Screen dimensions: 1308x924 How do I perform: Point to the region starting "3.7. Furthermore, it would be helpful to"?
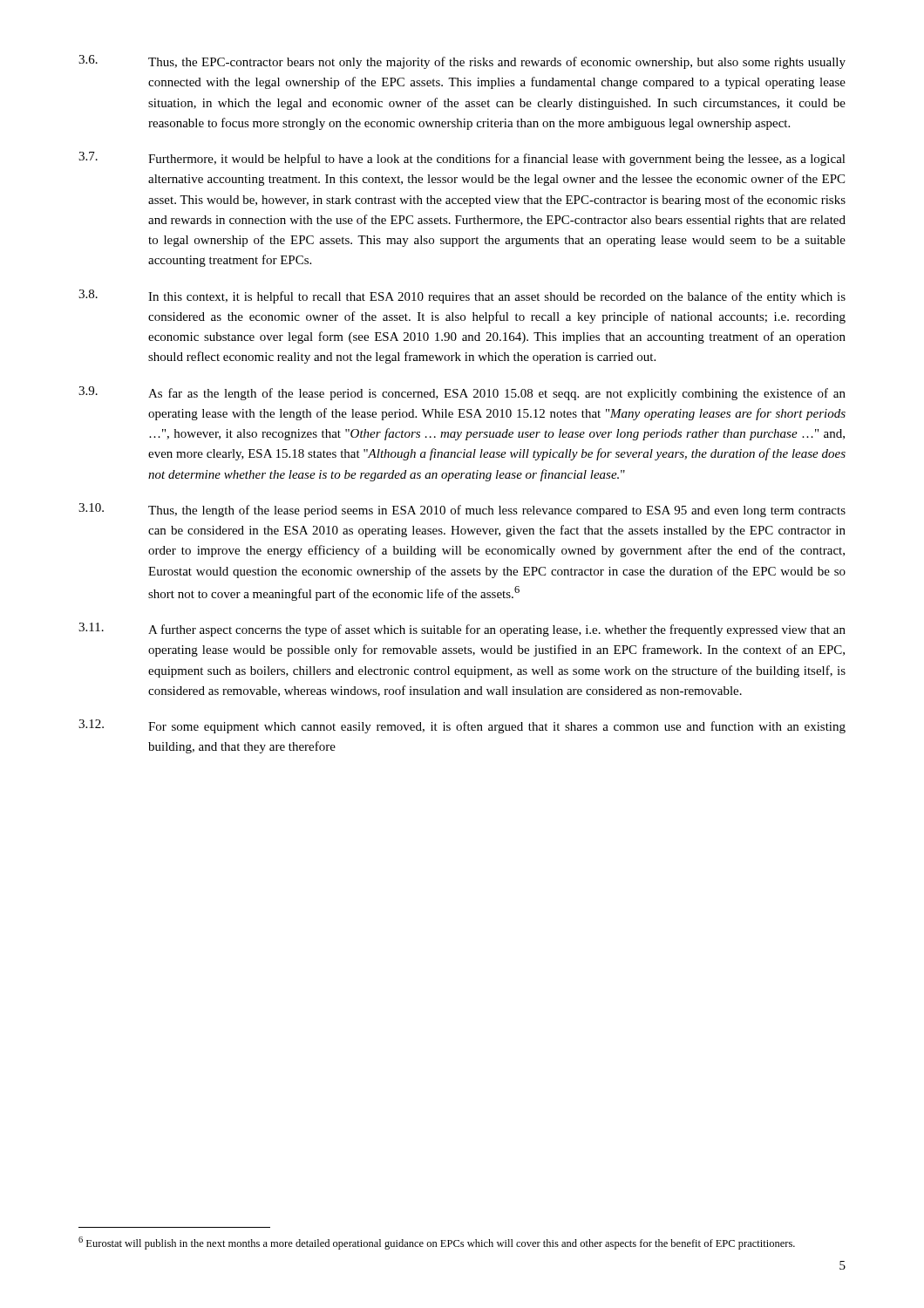tap(462, 210)
